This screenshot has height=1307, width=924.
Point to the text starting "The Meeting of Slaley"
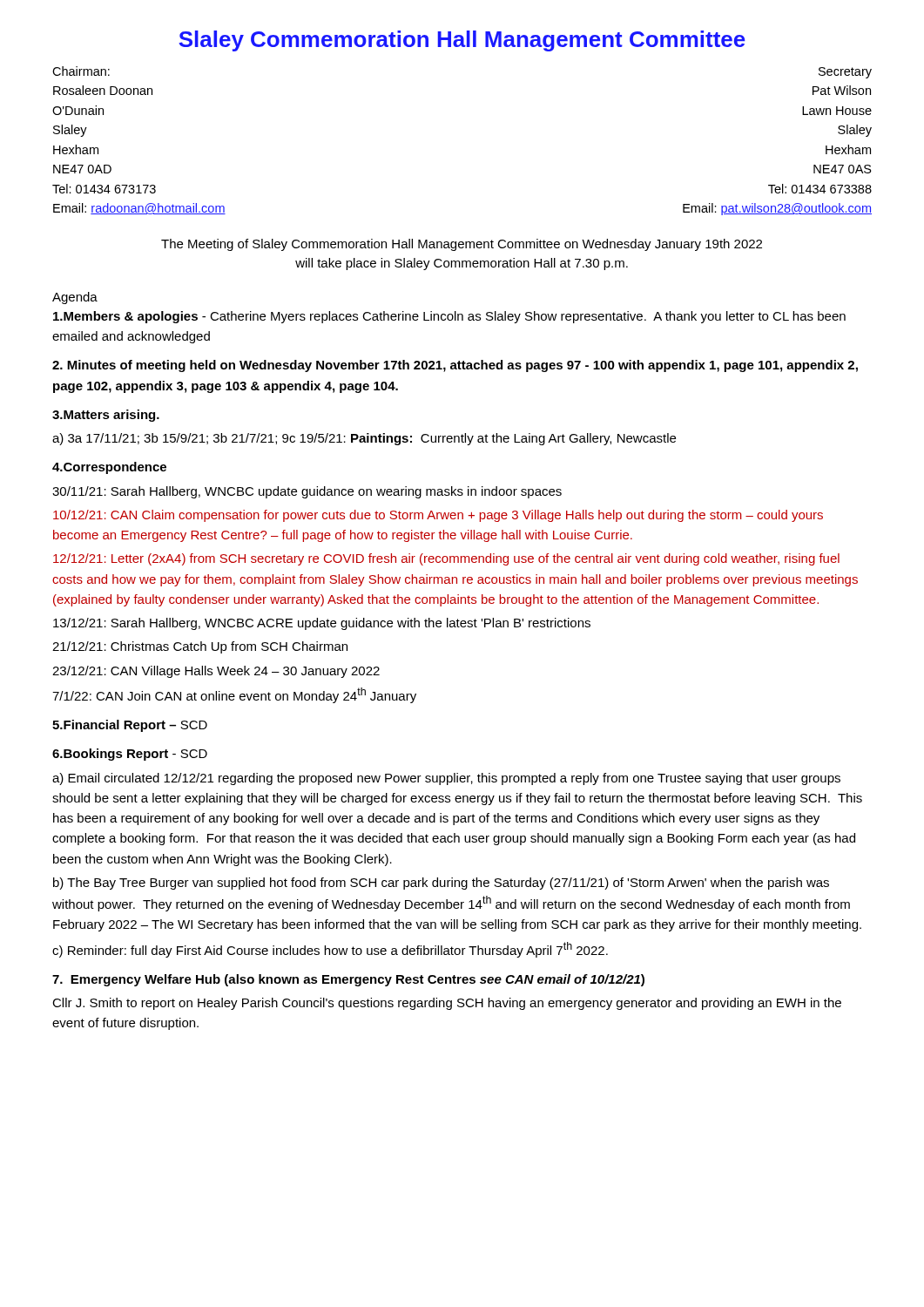tap(462, 253)
